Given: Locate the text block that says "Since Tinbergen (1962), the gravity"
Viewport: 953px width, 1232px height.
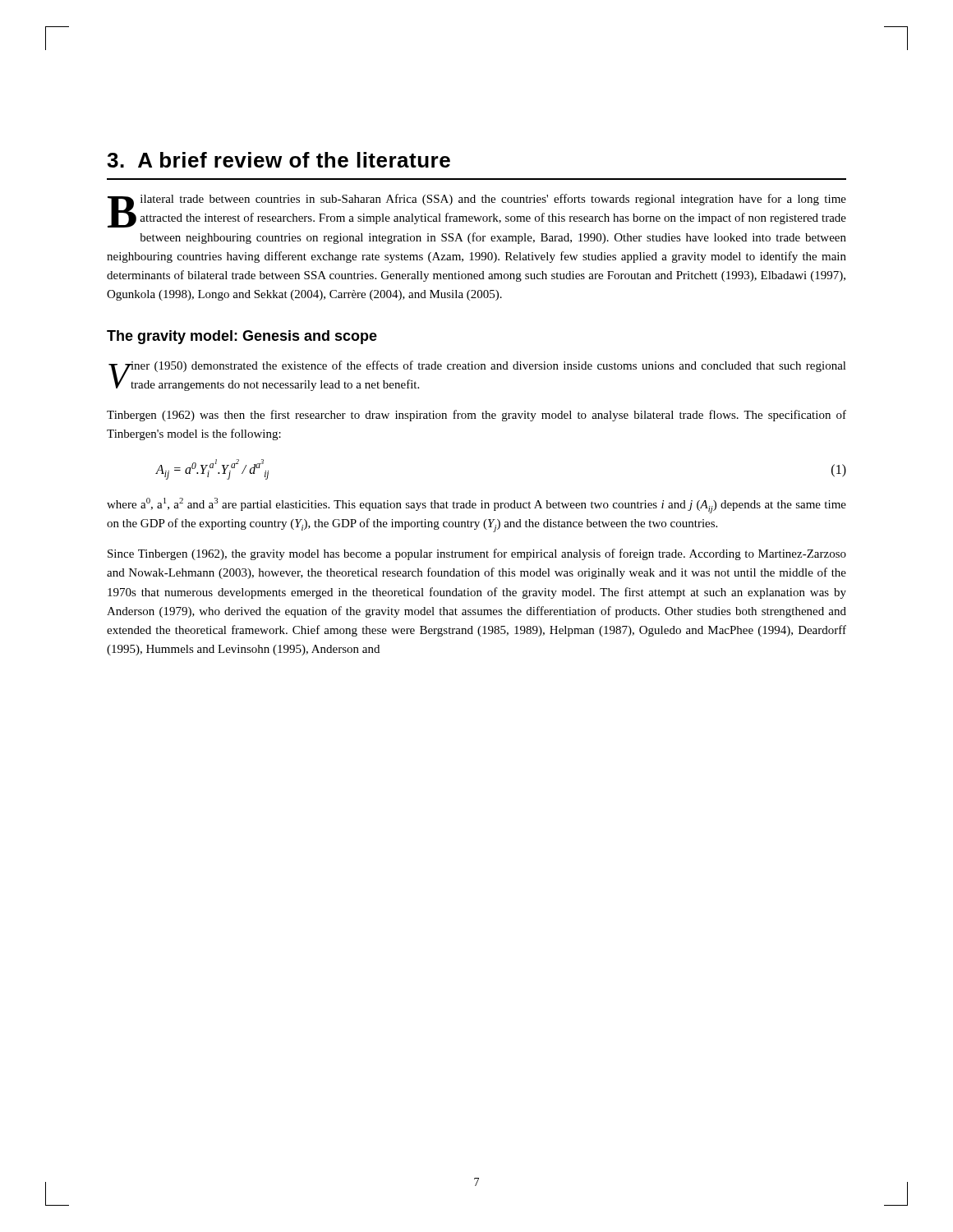Looking at the screenshot, I should point(476,601).
